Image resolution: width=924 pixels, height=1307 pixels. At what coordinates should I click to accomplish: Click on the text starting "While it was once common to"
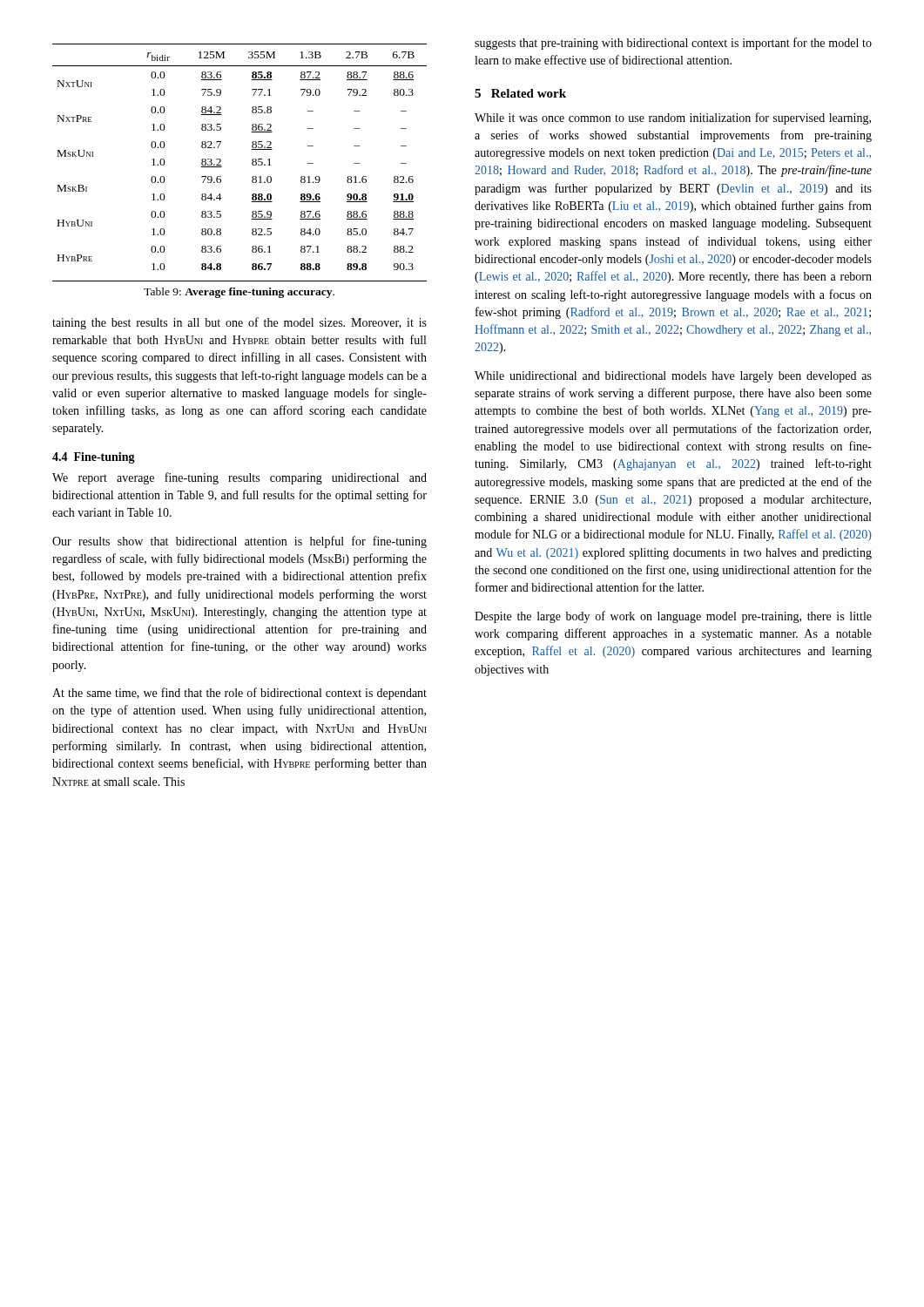673,233
